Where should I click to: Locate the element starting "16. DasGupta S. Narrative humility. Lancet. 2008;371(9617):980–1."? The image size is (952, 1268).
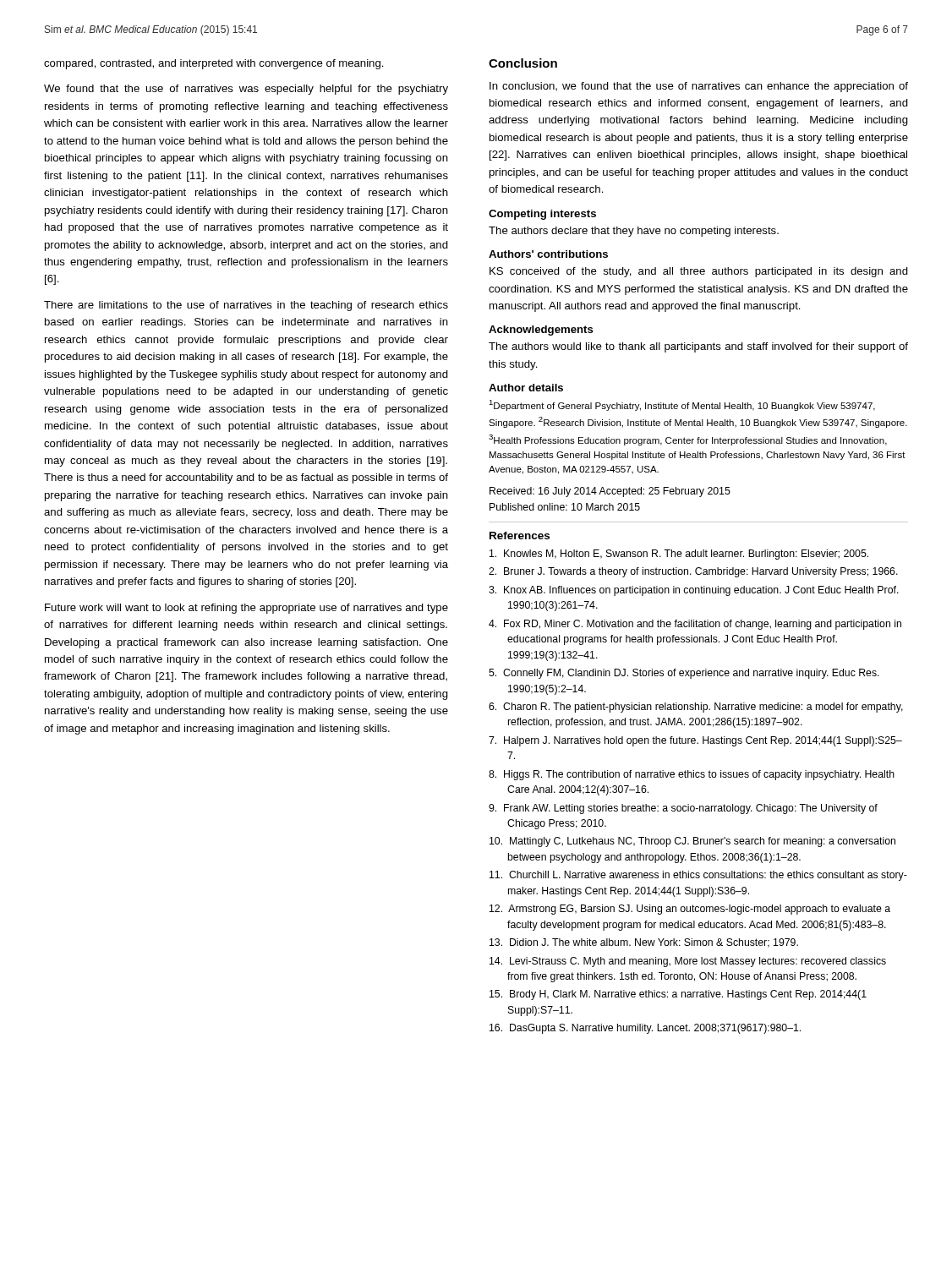tap(645, 1028)
